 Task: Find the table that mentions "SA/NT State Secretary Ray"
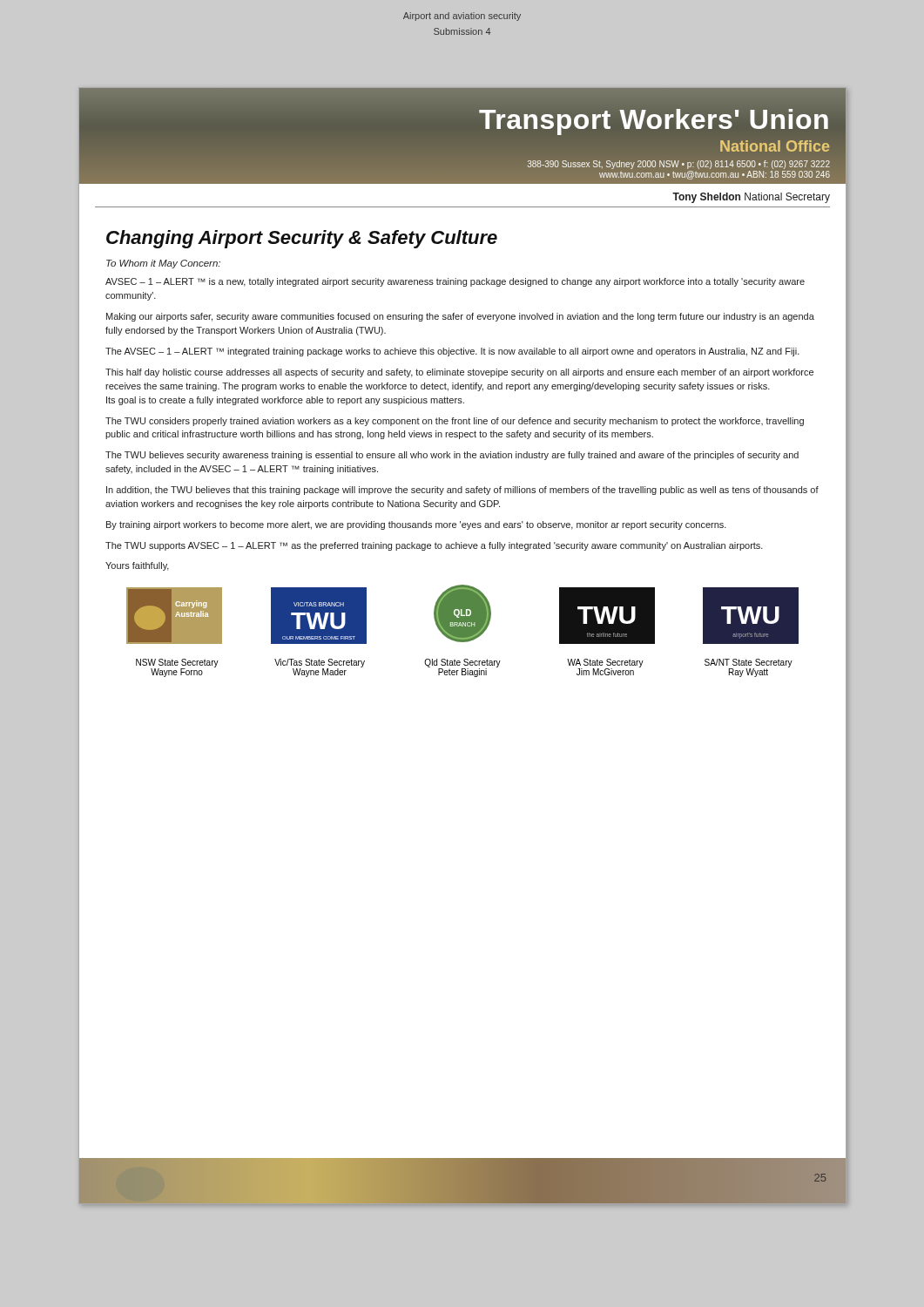(x=462, y=667)
